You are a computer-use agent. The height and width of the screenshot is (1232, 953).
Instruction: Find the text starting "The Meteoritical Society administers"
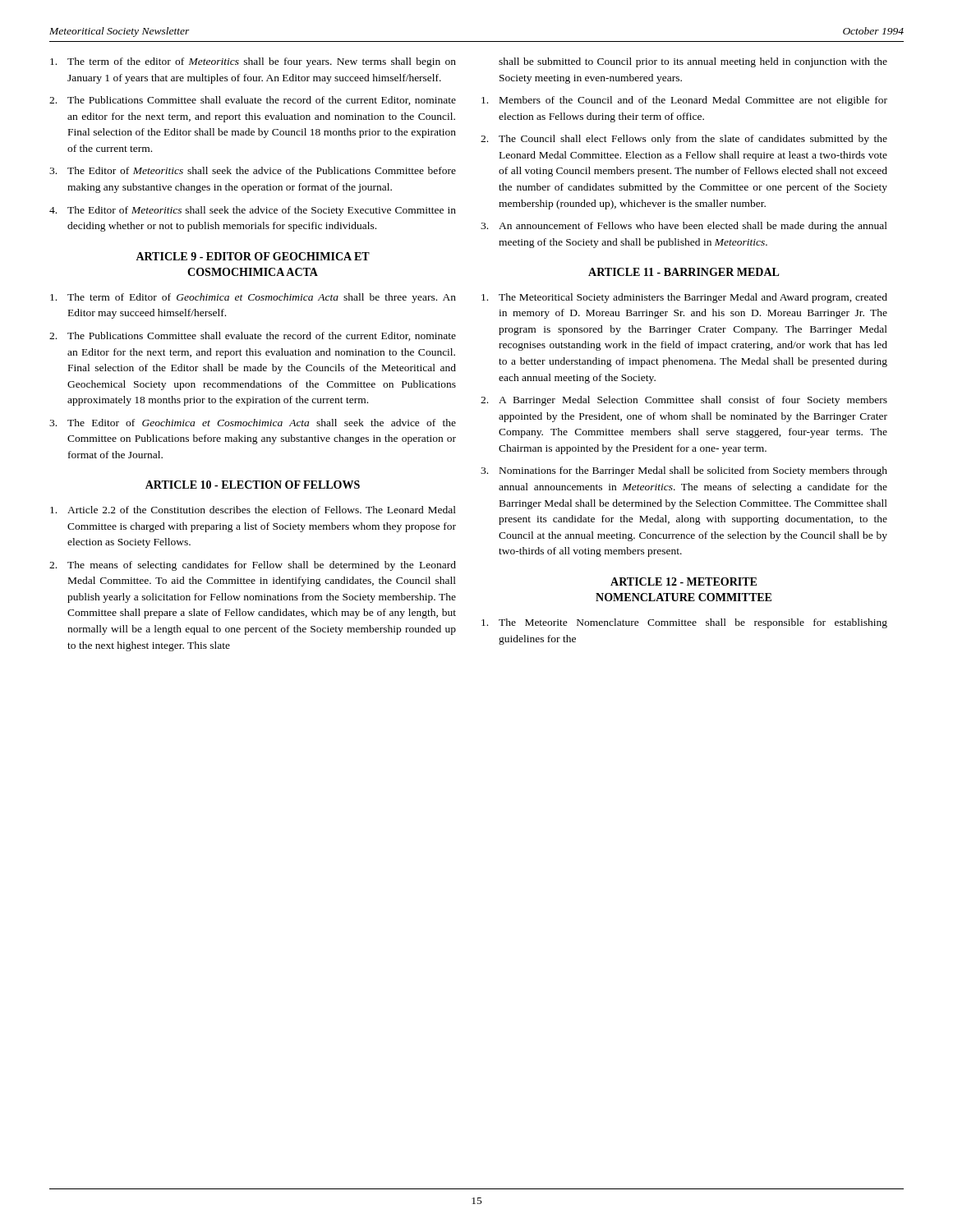coord(693,337)
